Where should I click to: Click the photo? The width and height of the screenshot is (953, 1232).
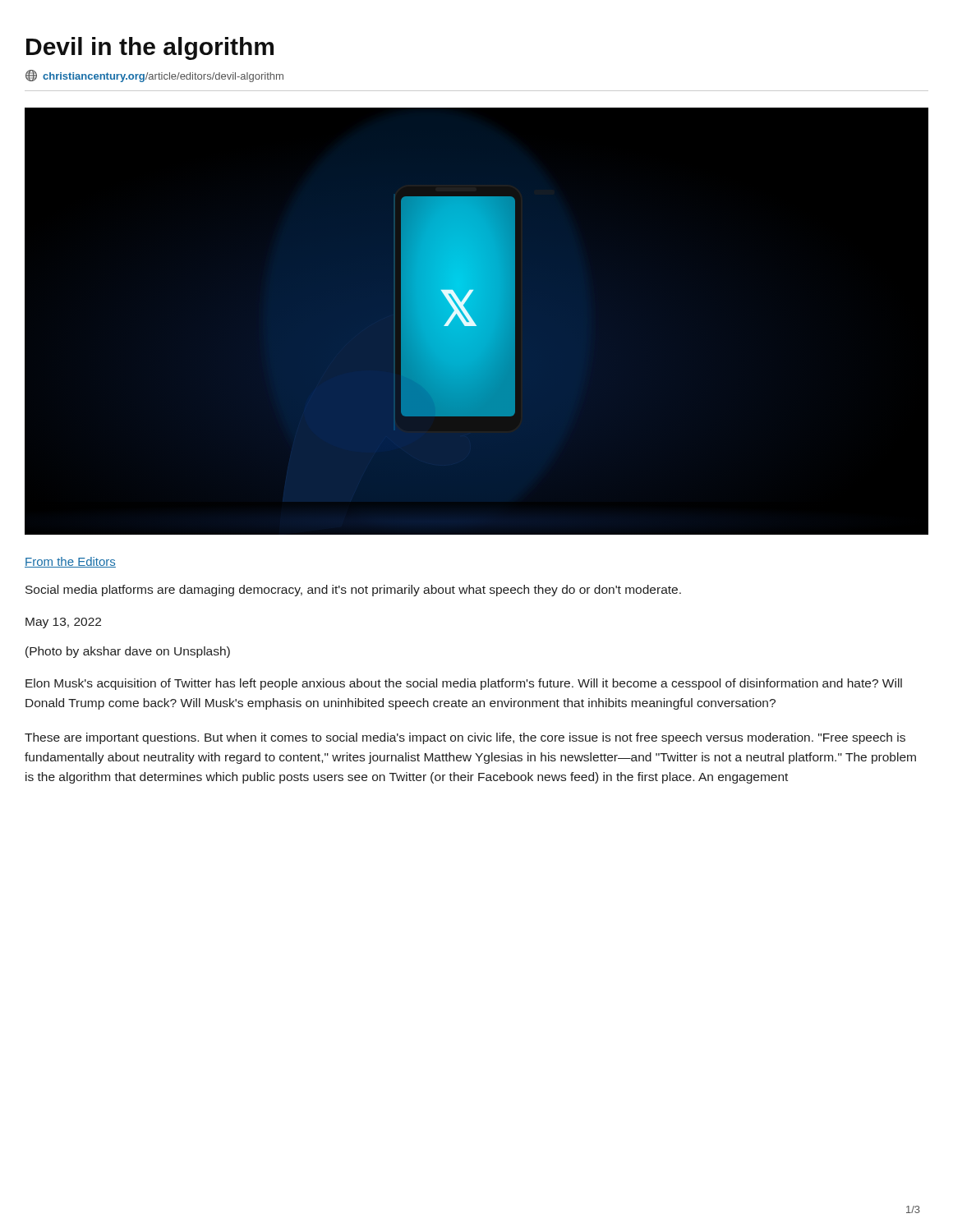click(x=476, y=321)
